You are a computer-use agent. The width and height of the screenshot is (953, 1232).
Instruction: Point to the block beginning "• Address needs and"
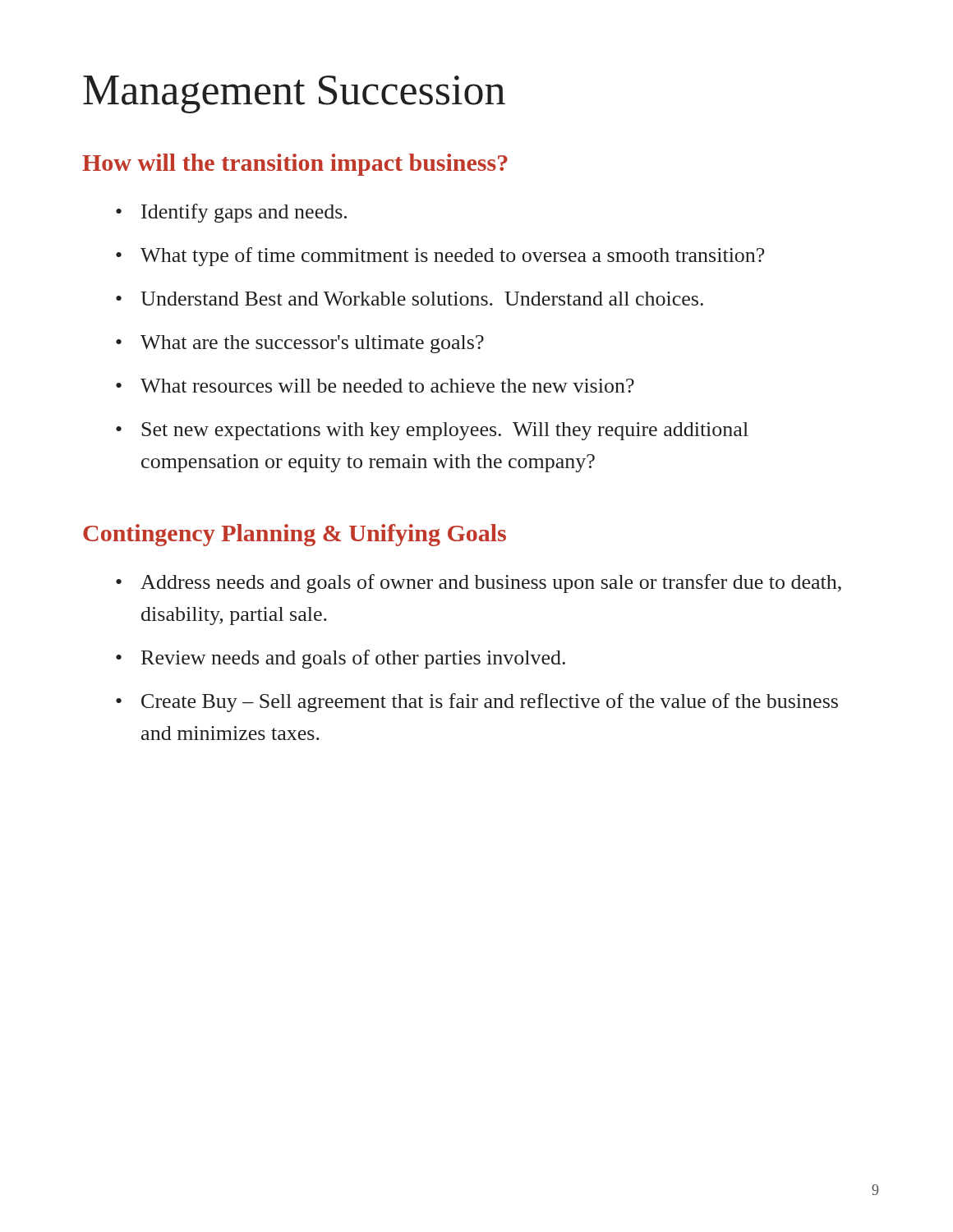click(x=493, y=598)
